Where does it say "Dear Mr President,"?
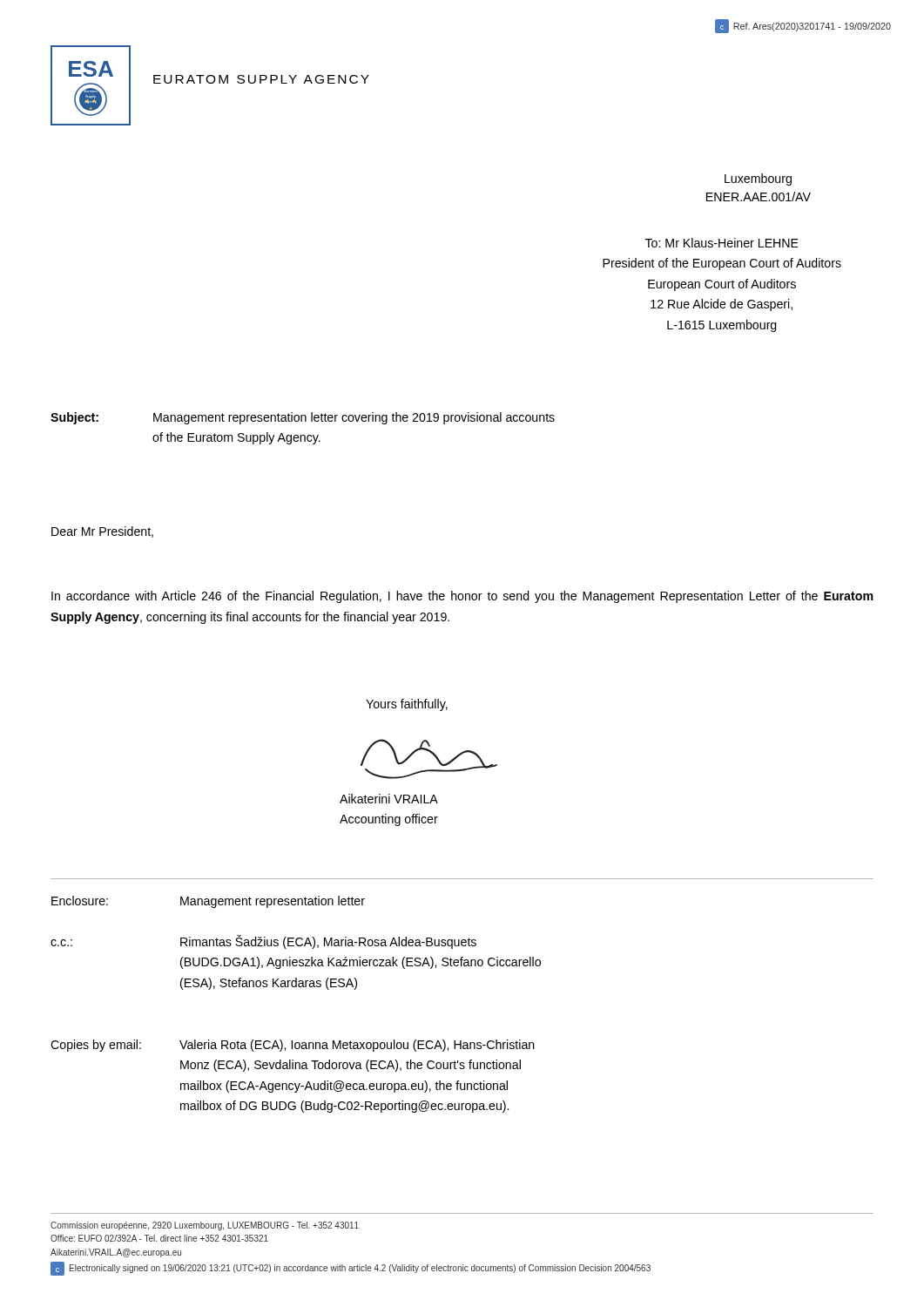Screen dimensions: 1307x924 point(102,531)
